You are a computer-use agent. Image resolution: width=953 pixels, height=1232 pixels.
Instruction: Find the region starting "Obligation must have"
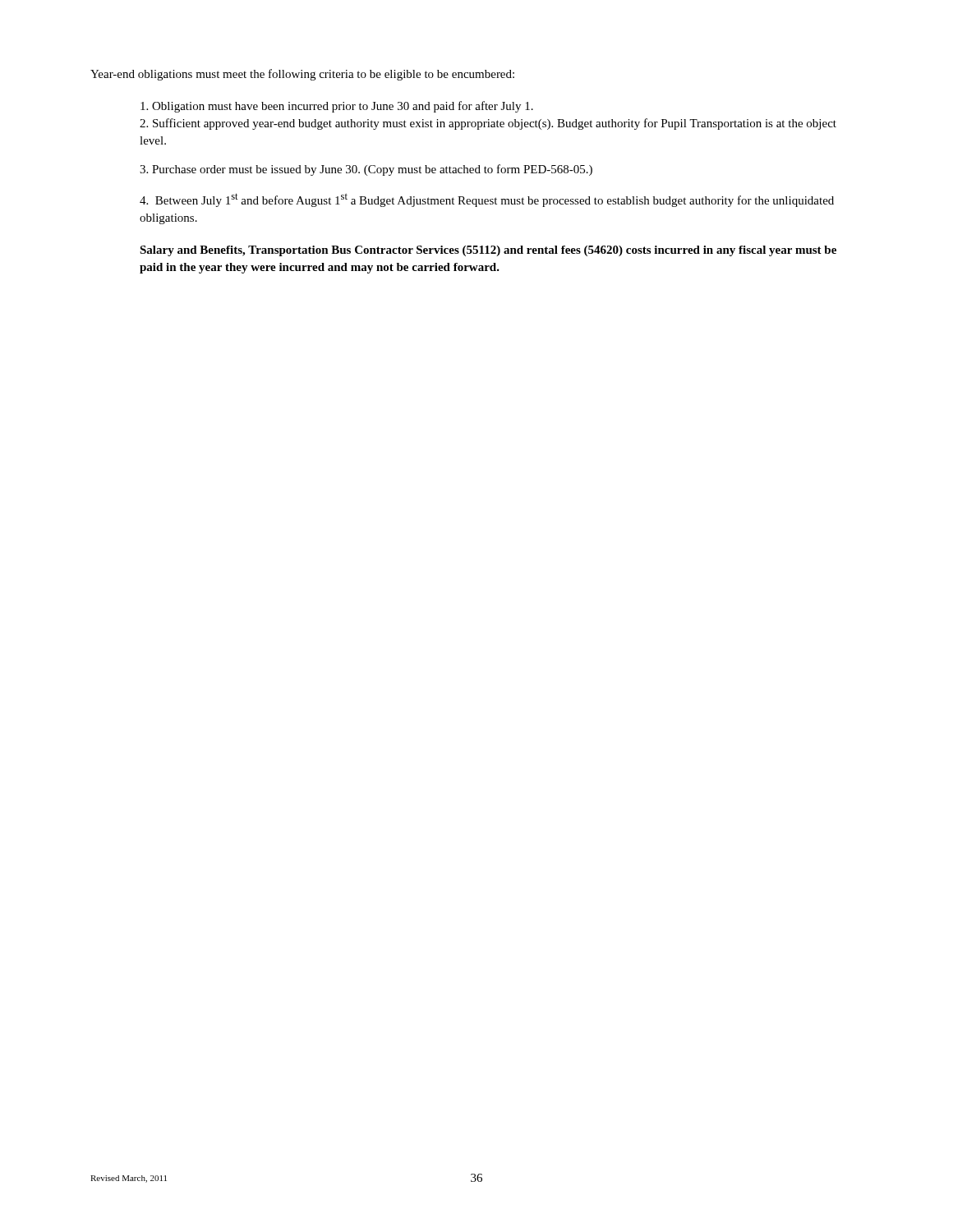(488, 123)
